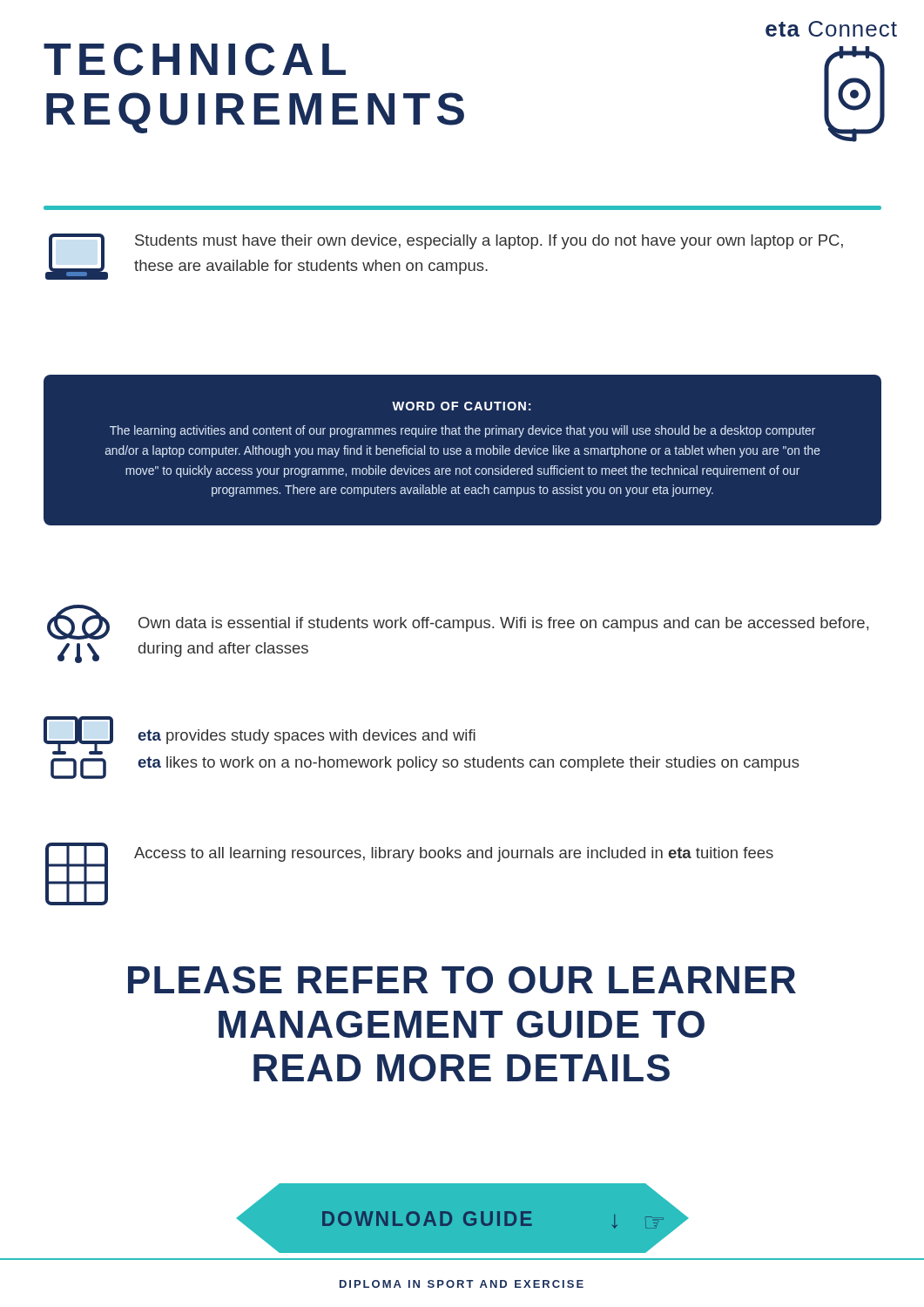The image size is (924, 1307).
Task: Locate the text block that says "eta provides study spaces with"
Action: [x=462, y=749]
